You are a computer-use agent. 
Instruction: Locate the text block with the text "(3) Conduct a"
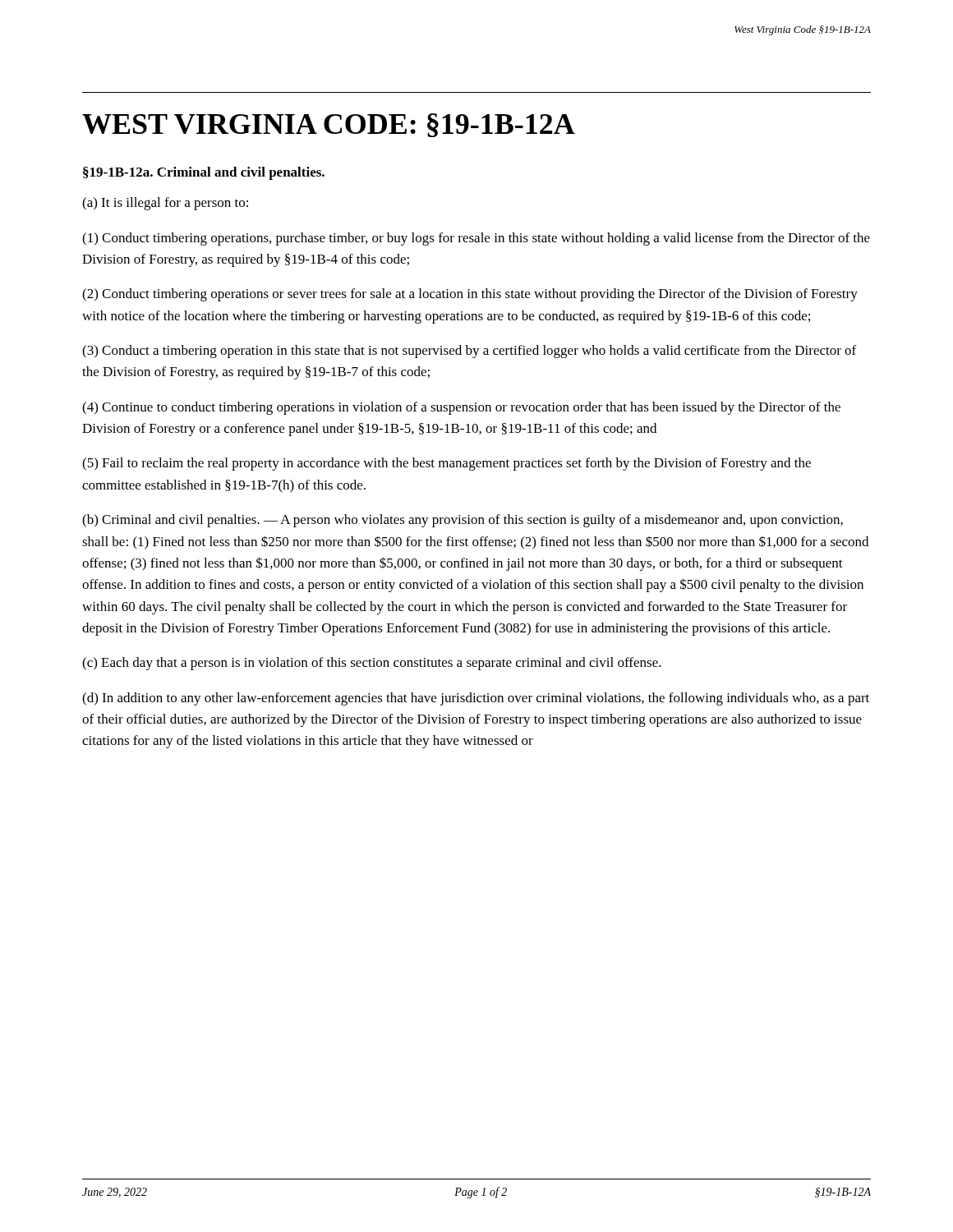469,361
